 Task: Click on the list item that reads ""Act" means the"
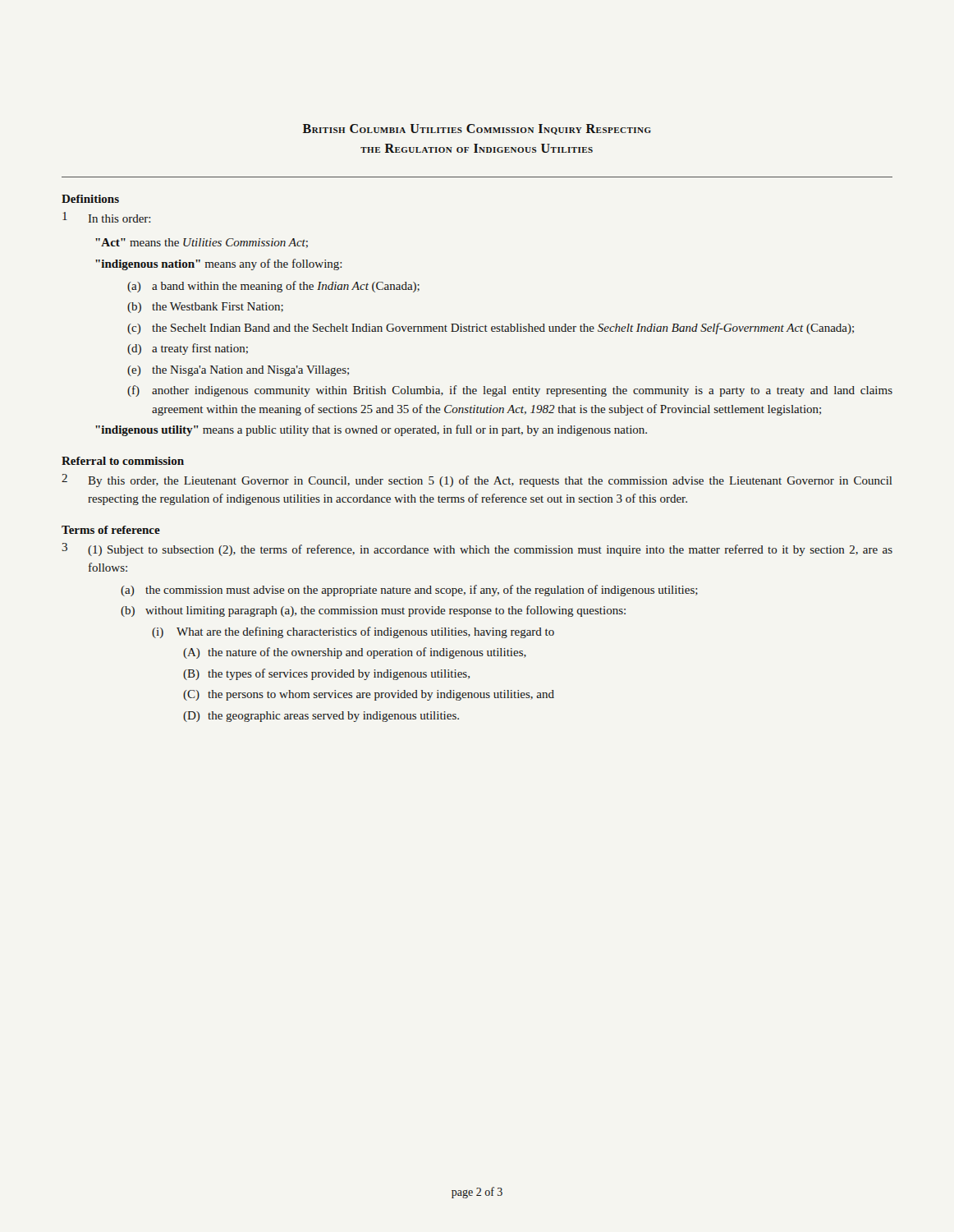(202, 242)
